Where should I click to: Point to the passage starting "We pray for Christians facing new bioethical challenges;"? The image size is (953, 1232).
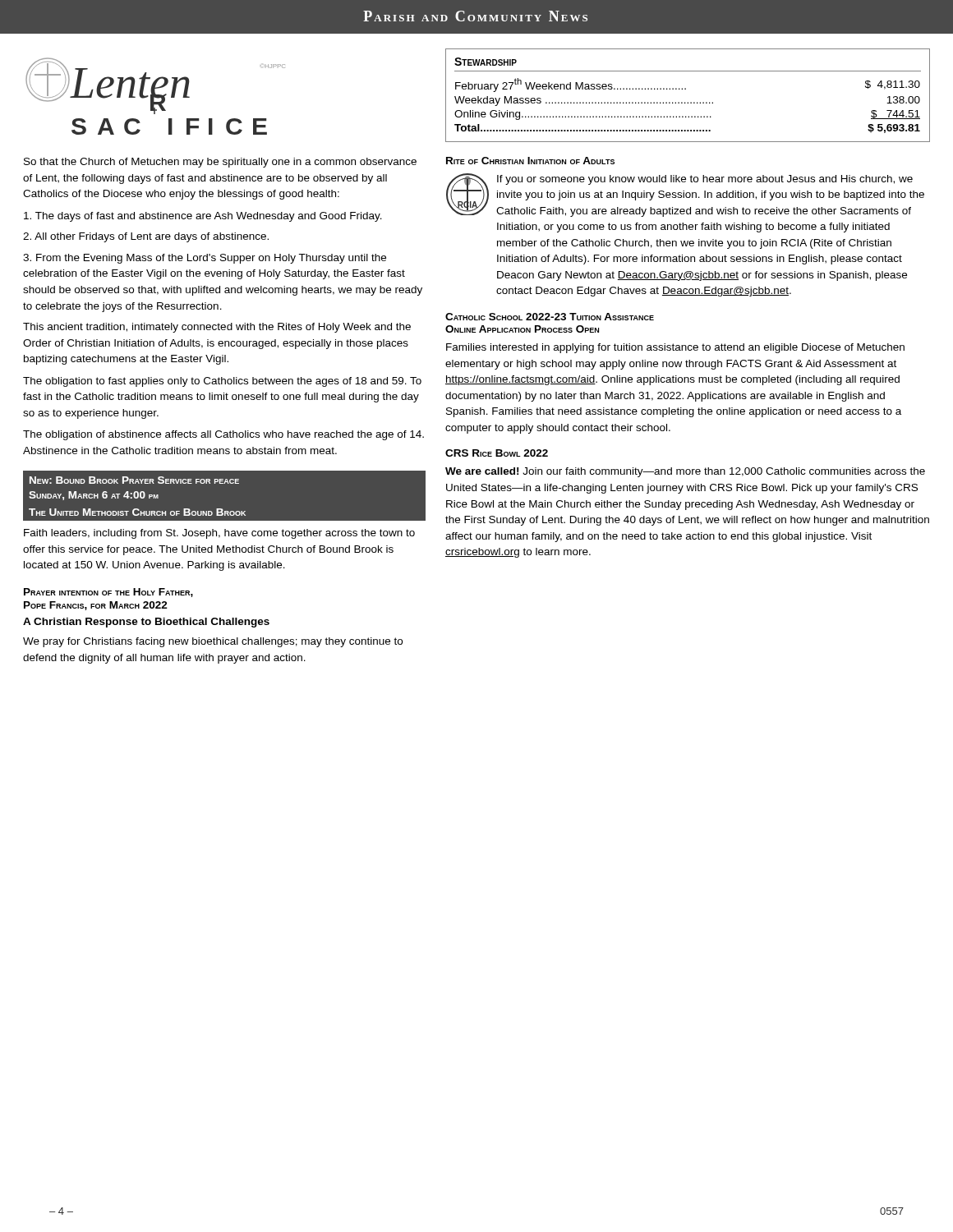213,649
